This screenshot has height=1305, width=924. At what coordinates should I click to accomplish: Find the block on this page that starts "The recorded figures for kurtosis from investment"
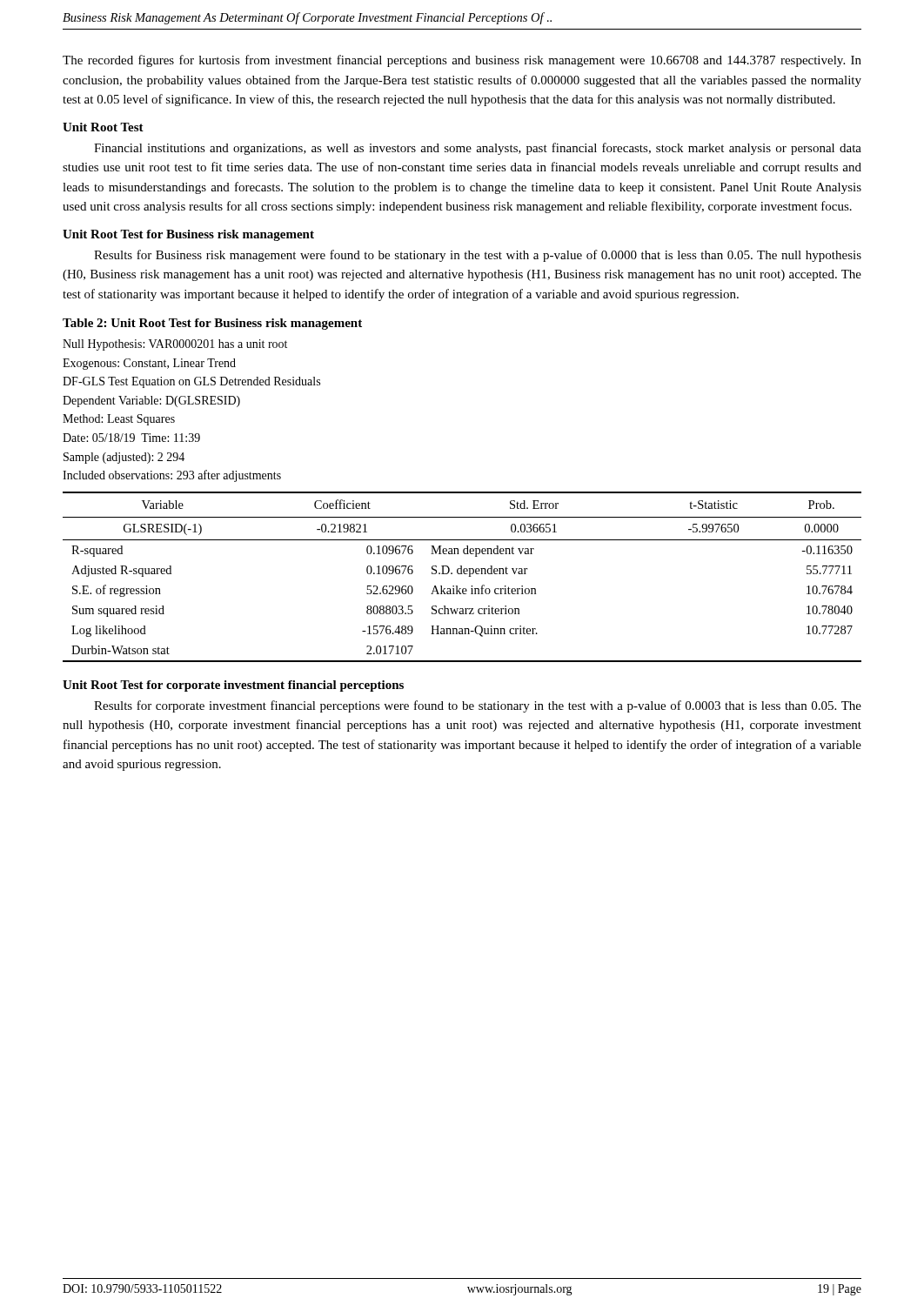462,80
